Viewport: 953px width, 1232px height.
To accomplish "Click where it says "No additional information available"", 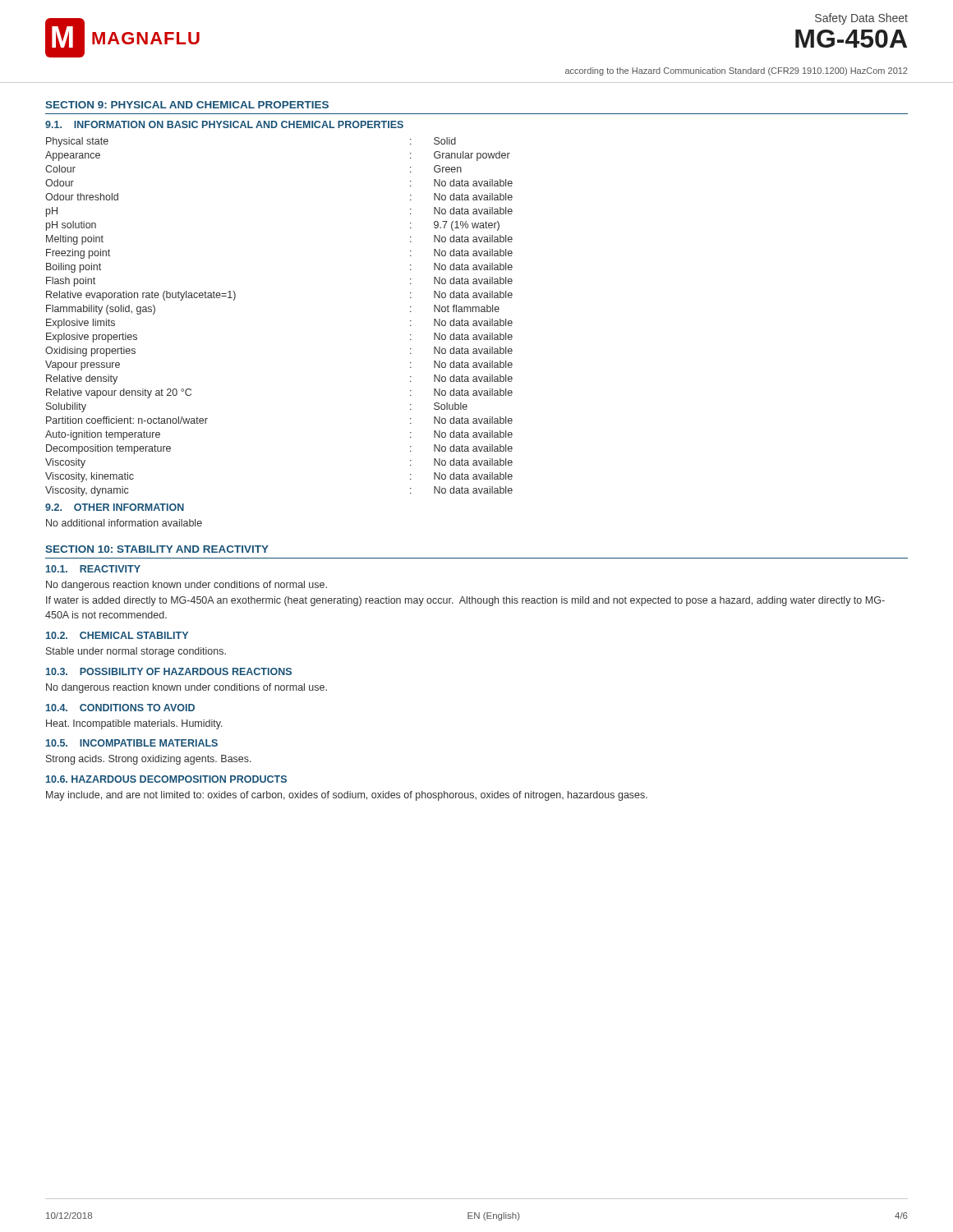I will click(x=124, y=523).
